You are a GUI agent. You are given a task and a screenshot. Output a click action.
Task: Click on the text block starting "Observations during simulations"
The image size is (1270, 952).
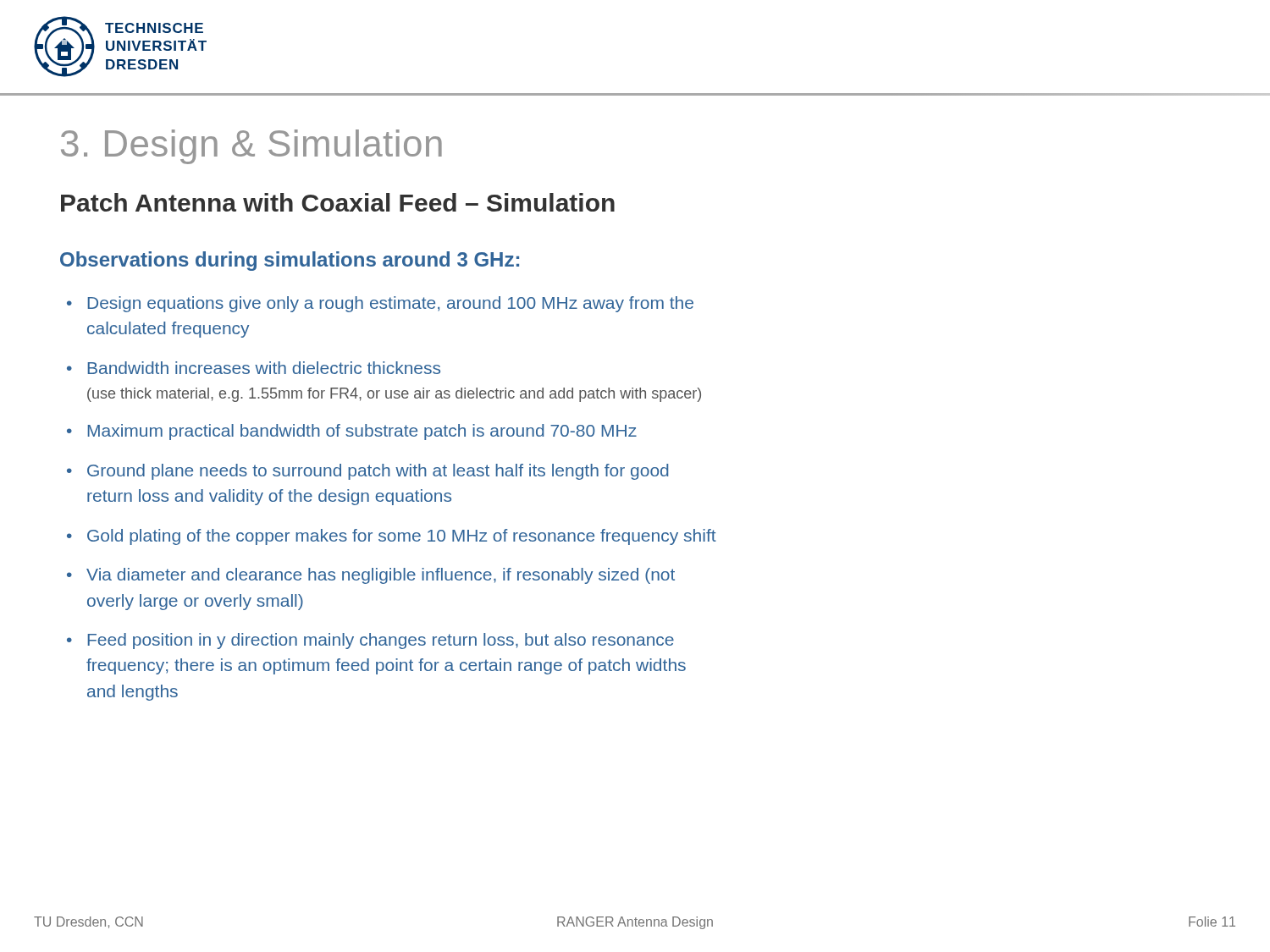pos(290,259)
